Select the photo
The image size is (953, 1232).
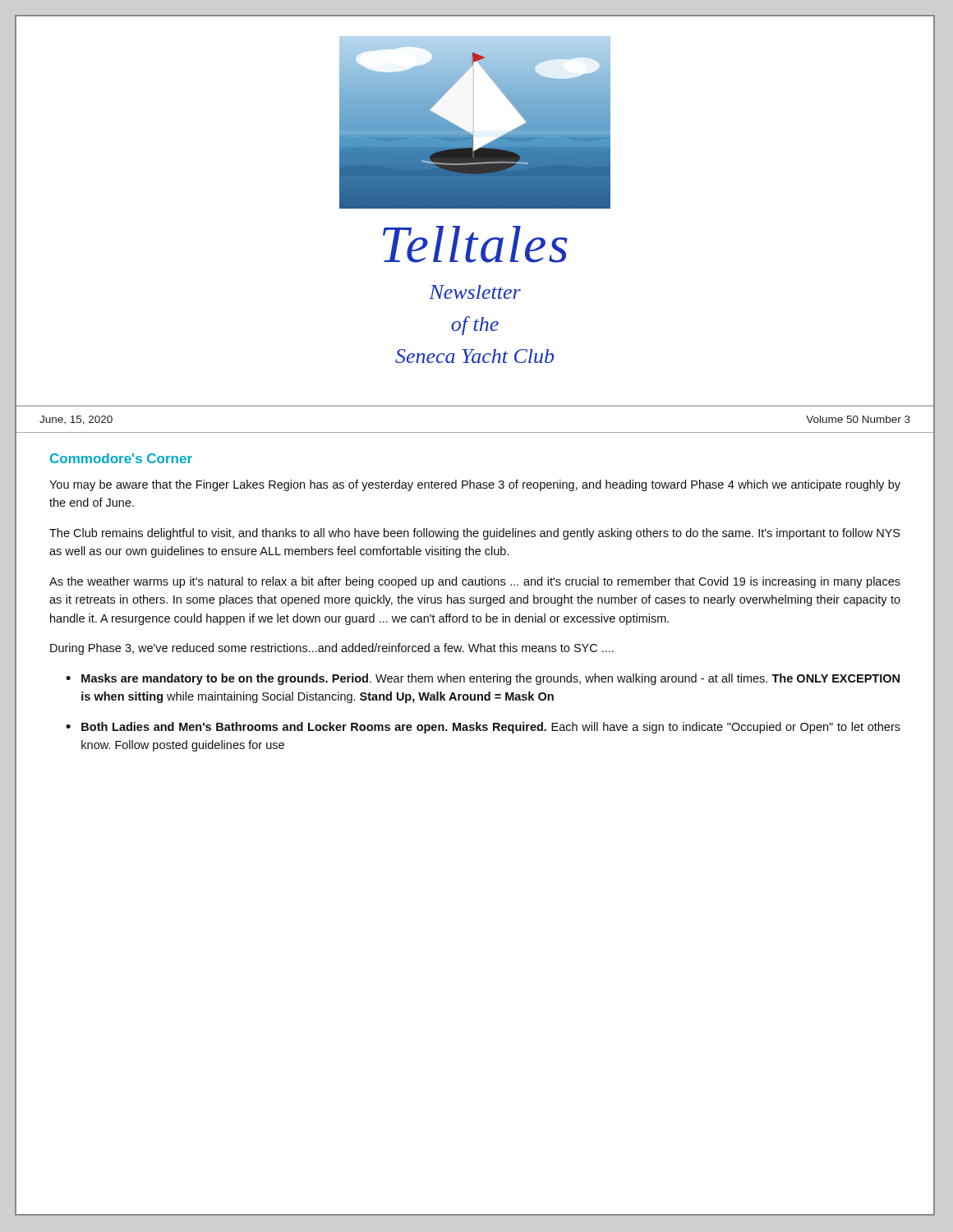pyautogui.click(x=475, y=124)
